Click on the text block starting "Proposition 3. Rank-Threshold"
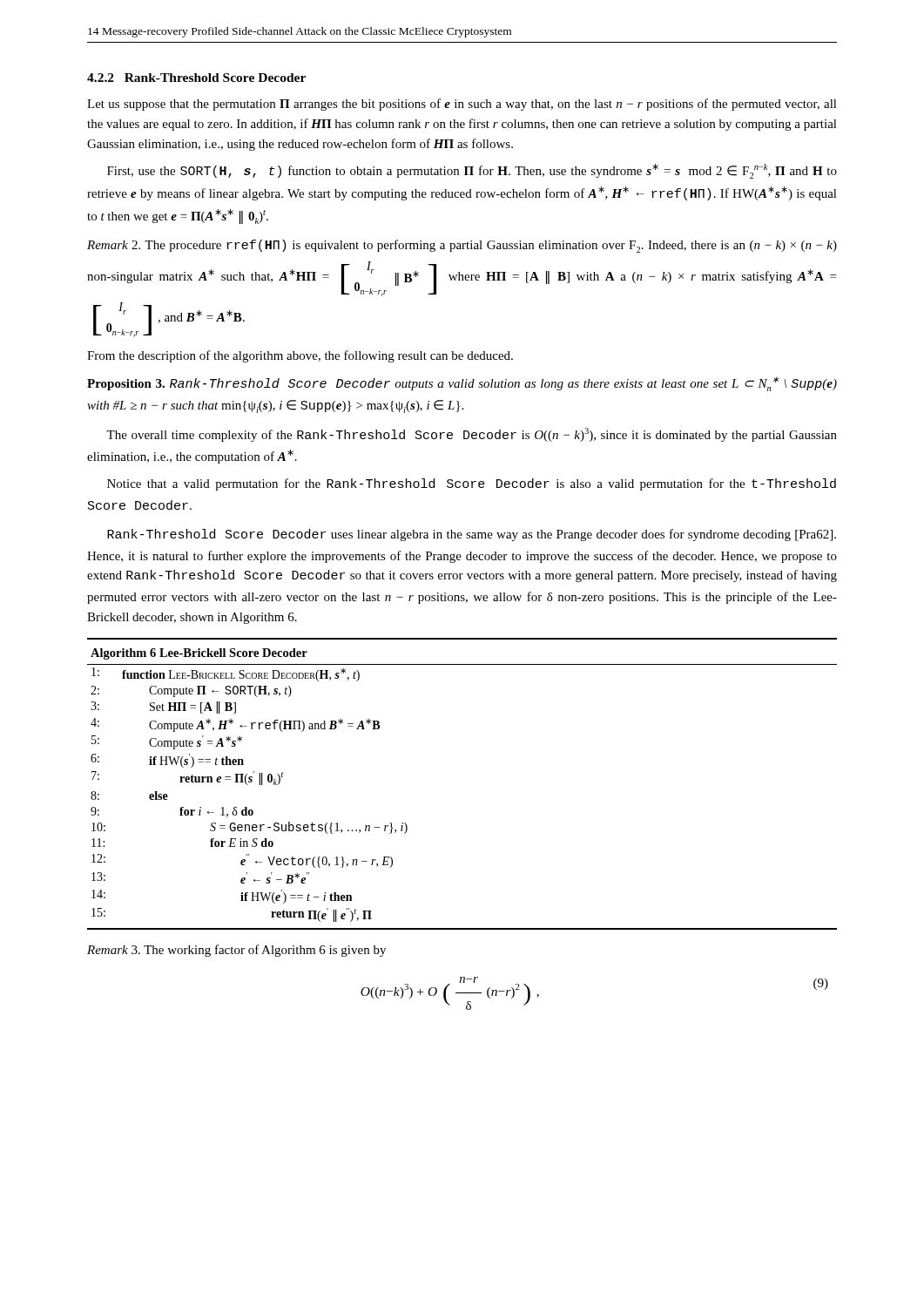This screenshot has width=924, height=1307. coord(462,395)
